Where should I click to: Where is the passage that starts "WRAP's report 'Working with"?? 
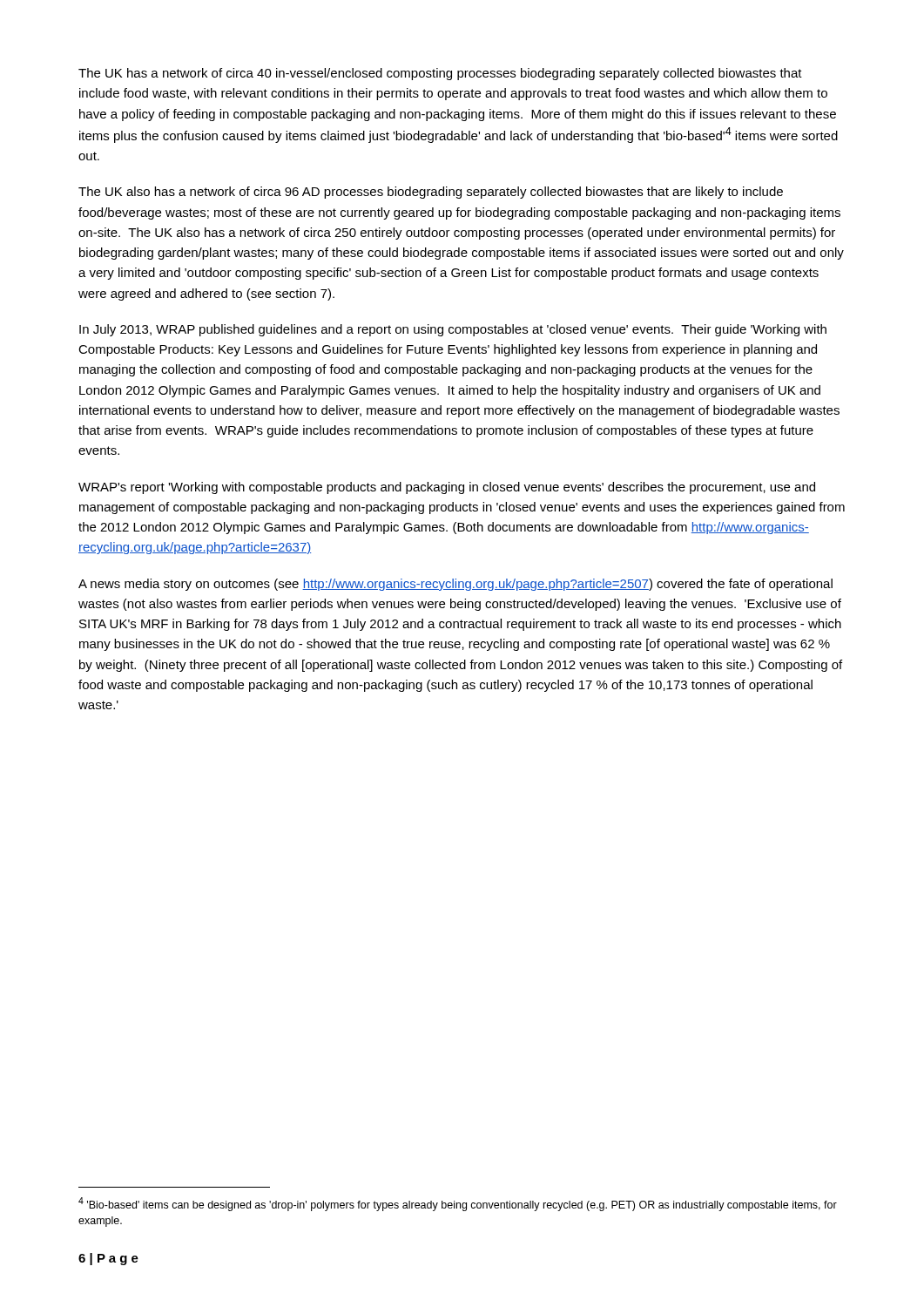[x=462, y=517]
